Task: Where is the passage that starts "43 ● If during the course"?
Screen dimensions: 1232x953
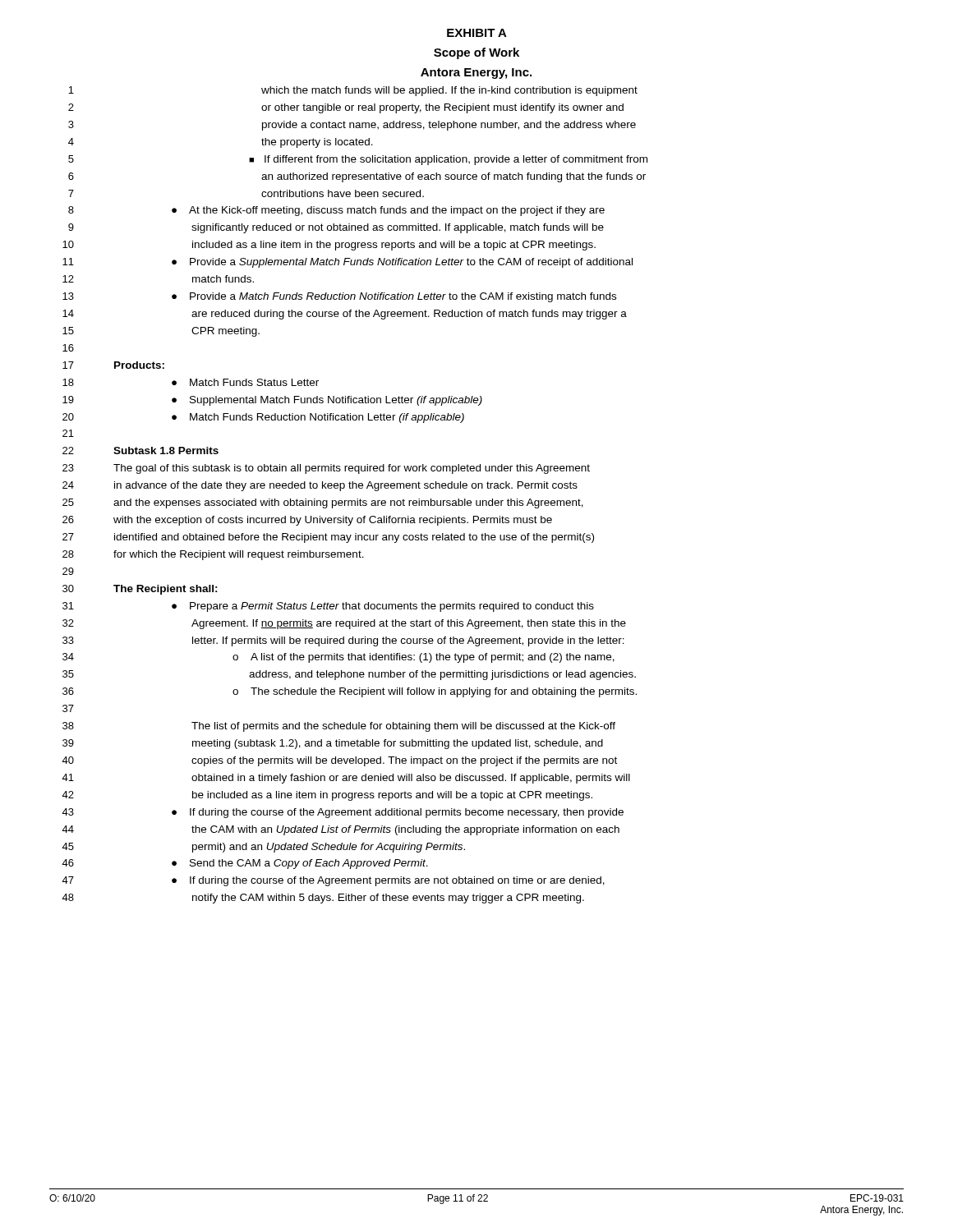Action: click(476, 812)
